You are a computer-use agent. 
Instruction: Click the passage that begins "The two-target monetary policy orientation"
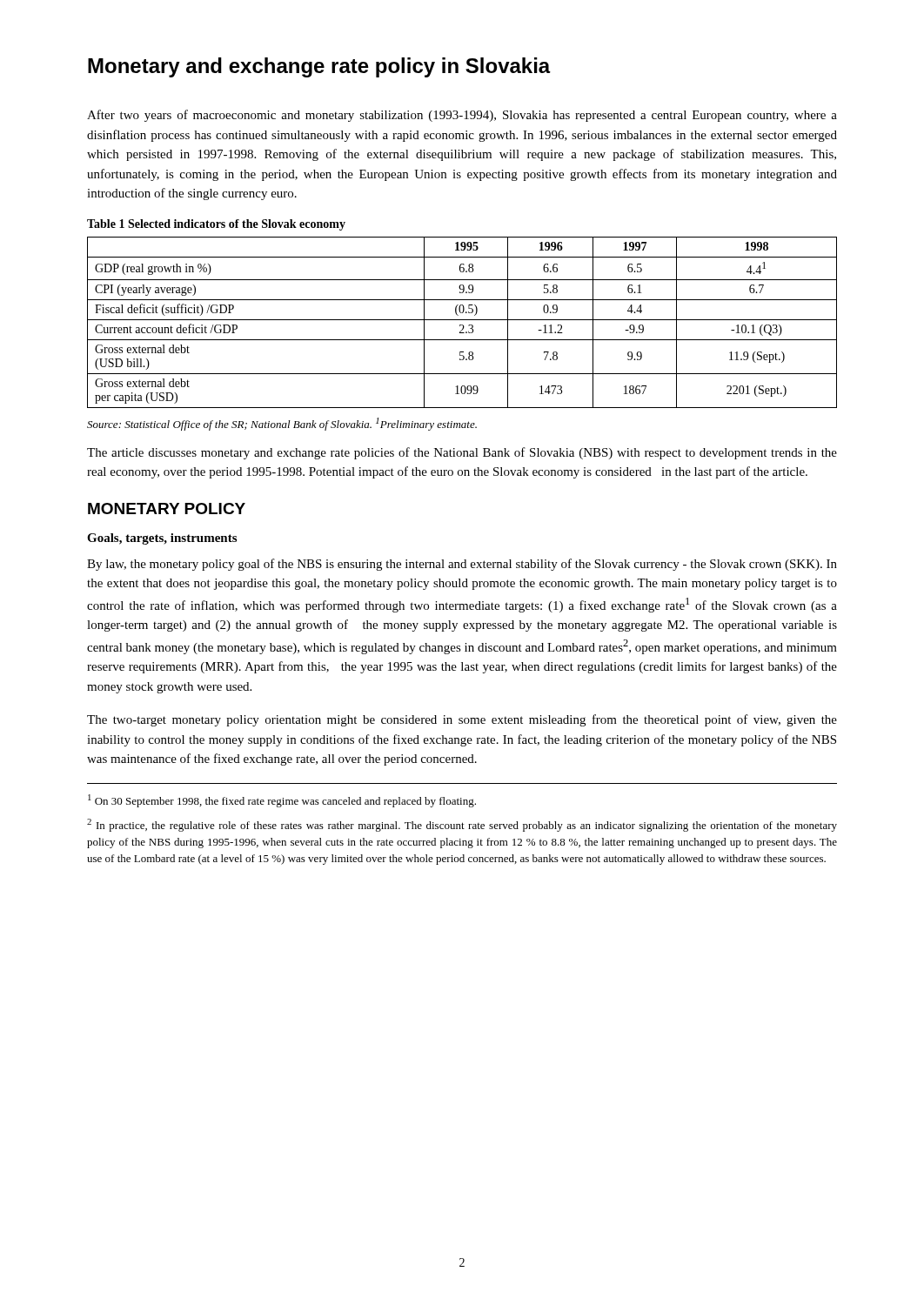click(462, 739)
